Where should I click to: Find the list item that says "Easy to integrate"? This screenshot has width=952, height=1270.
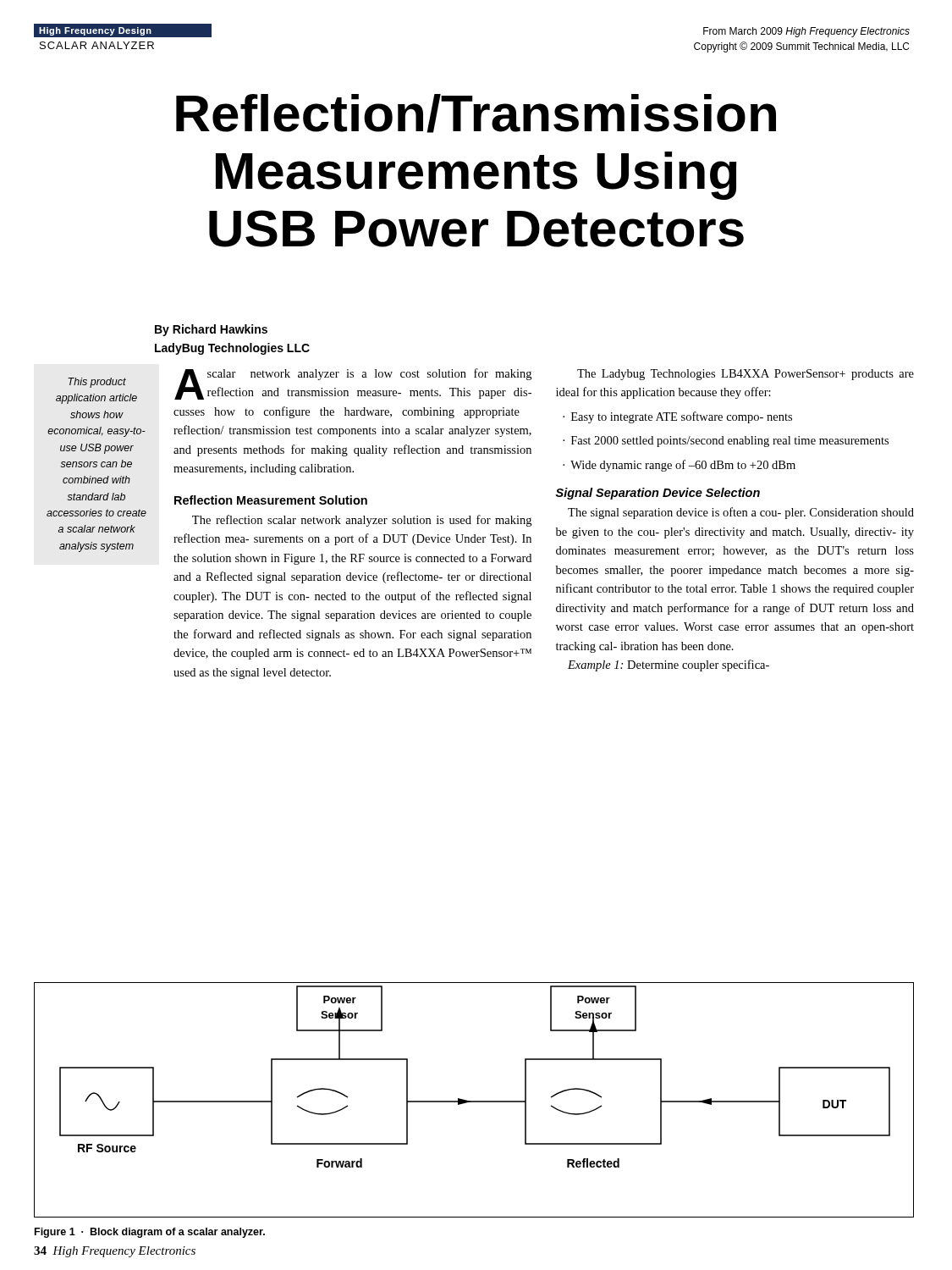point(735,441)
